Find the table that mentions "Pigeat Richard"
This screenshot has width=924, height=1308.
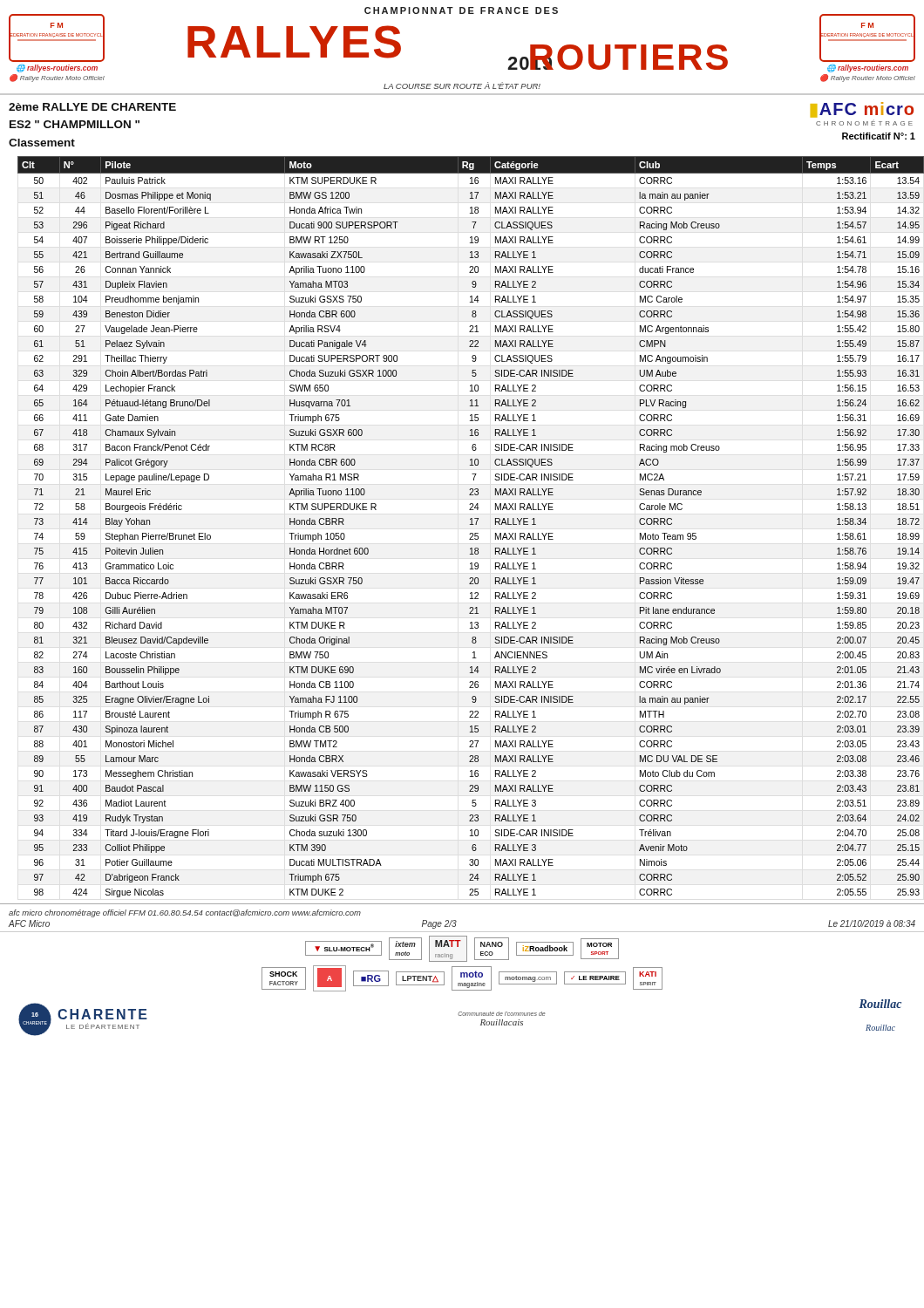pos(462,528)
